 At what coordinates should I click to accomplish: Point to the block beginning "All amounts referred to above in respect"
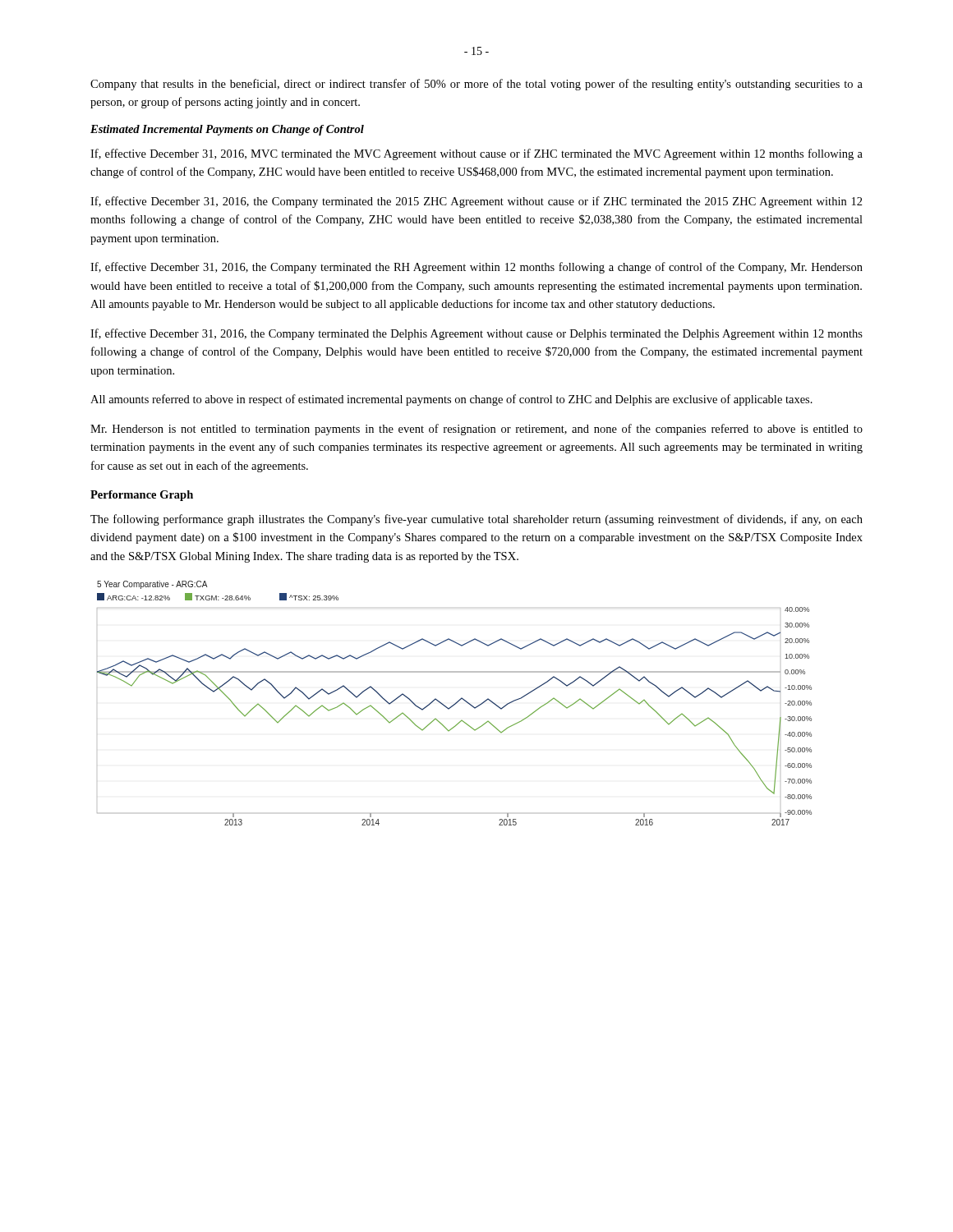(x=476, y=399)
